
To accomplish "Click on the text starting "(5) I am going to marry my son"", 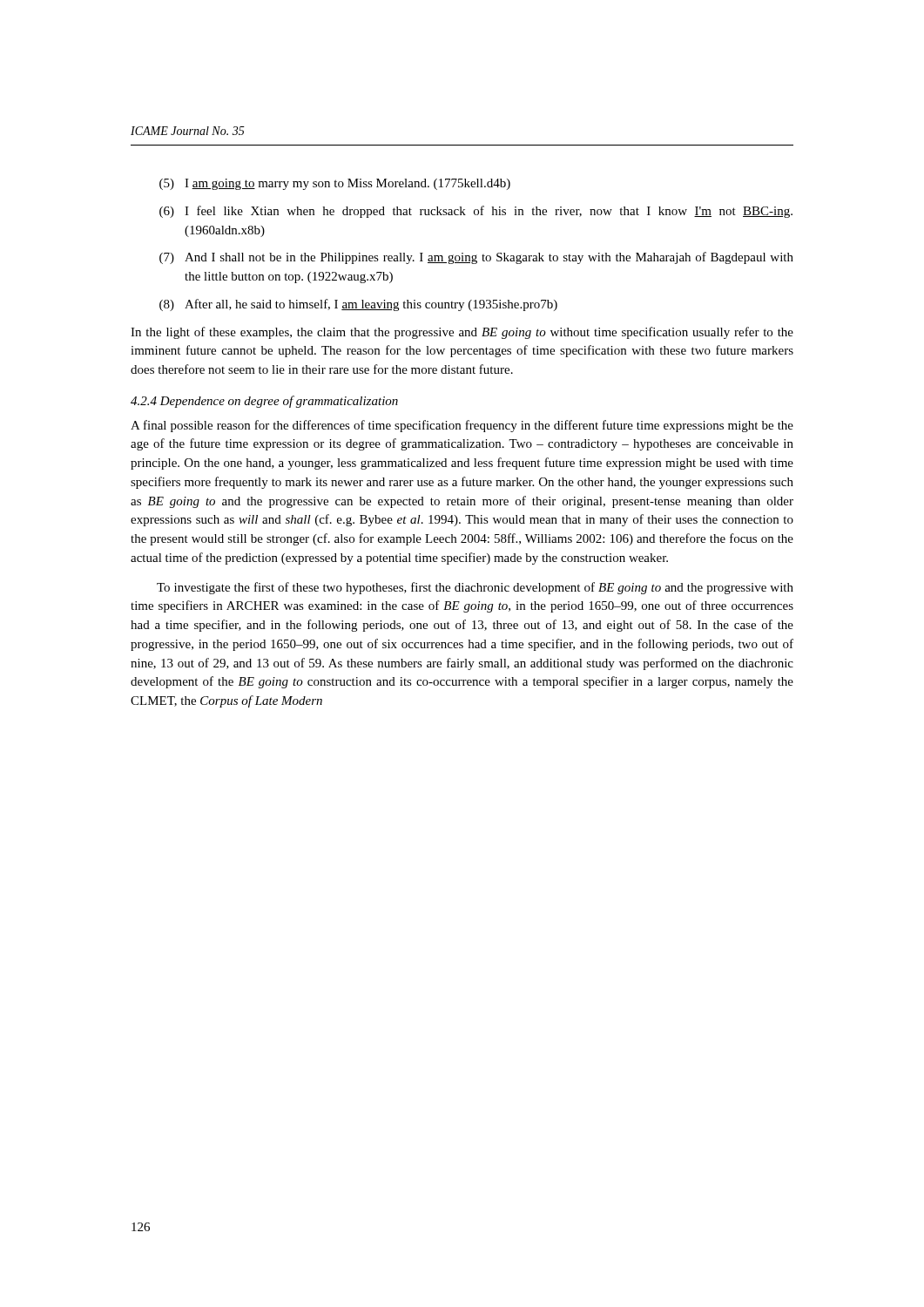I will 462,184.
